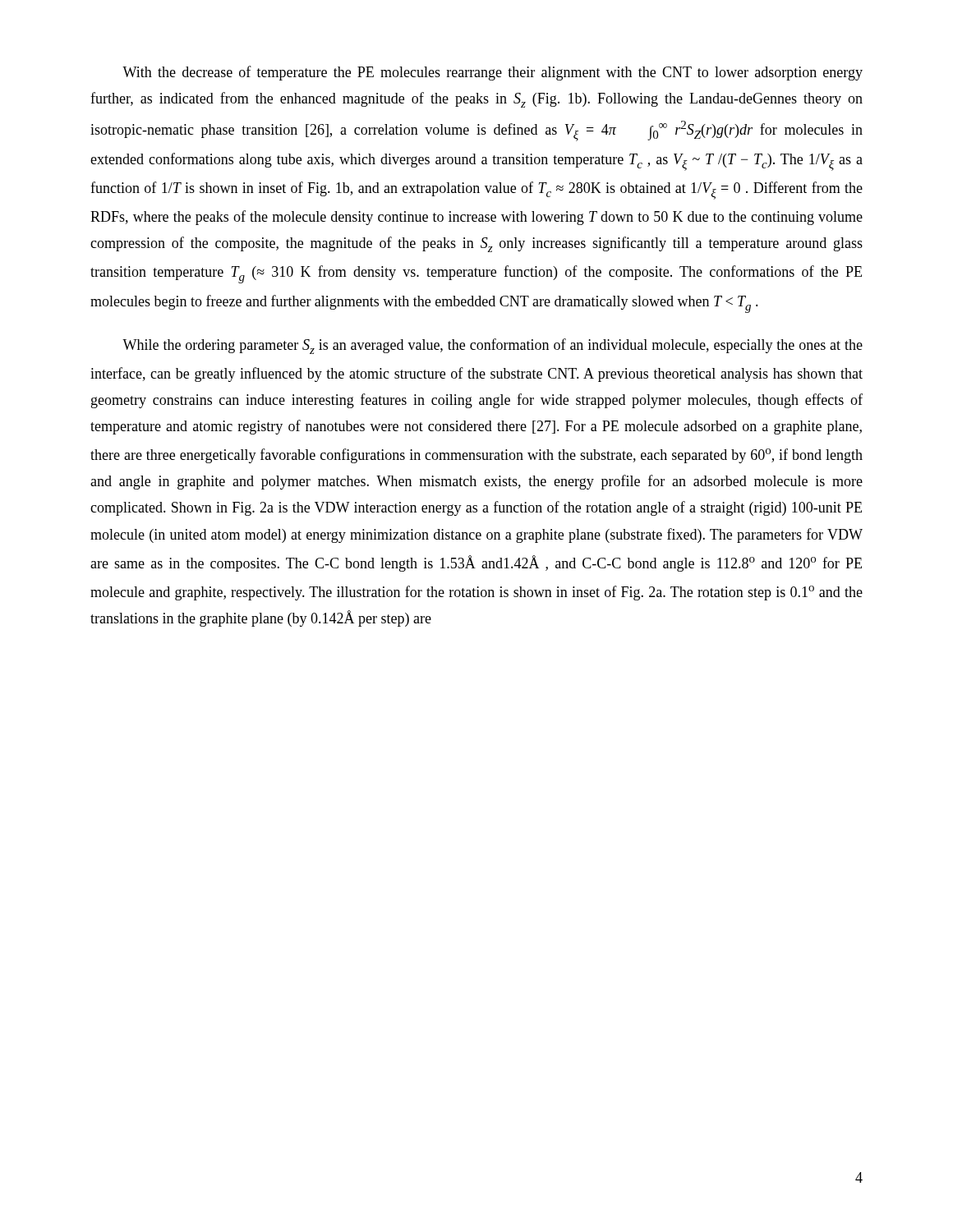
Task: Point to the element starting "With the decrease of temperature the"
Action: pyautogui.click(x=476, y=345)
